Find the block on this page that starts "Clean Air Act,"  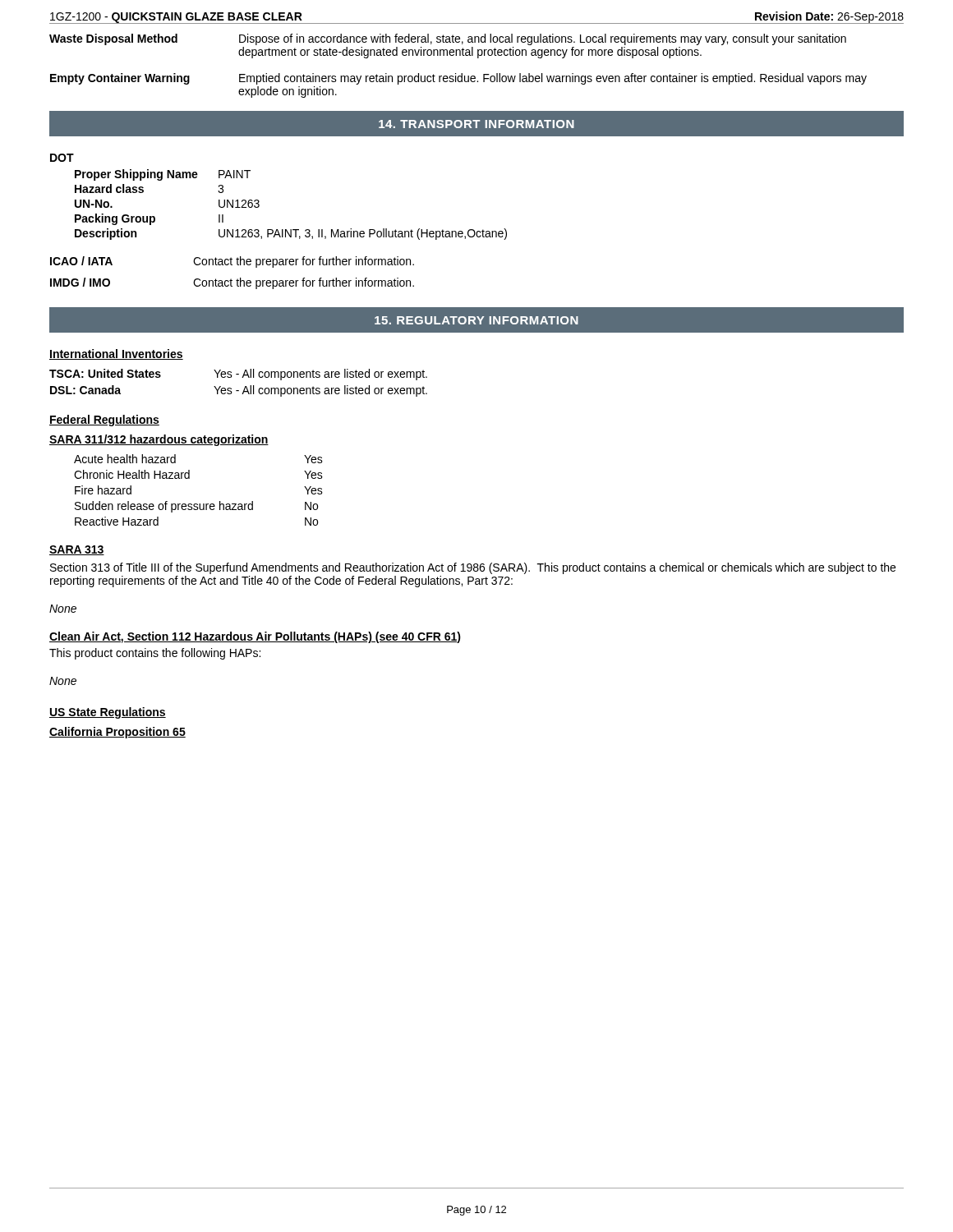click(255, 637)
